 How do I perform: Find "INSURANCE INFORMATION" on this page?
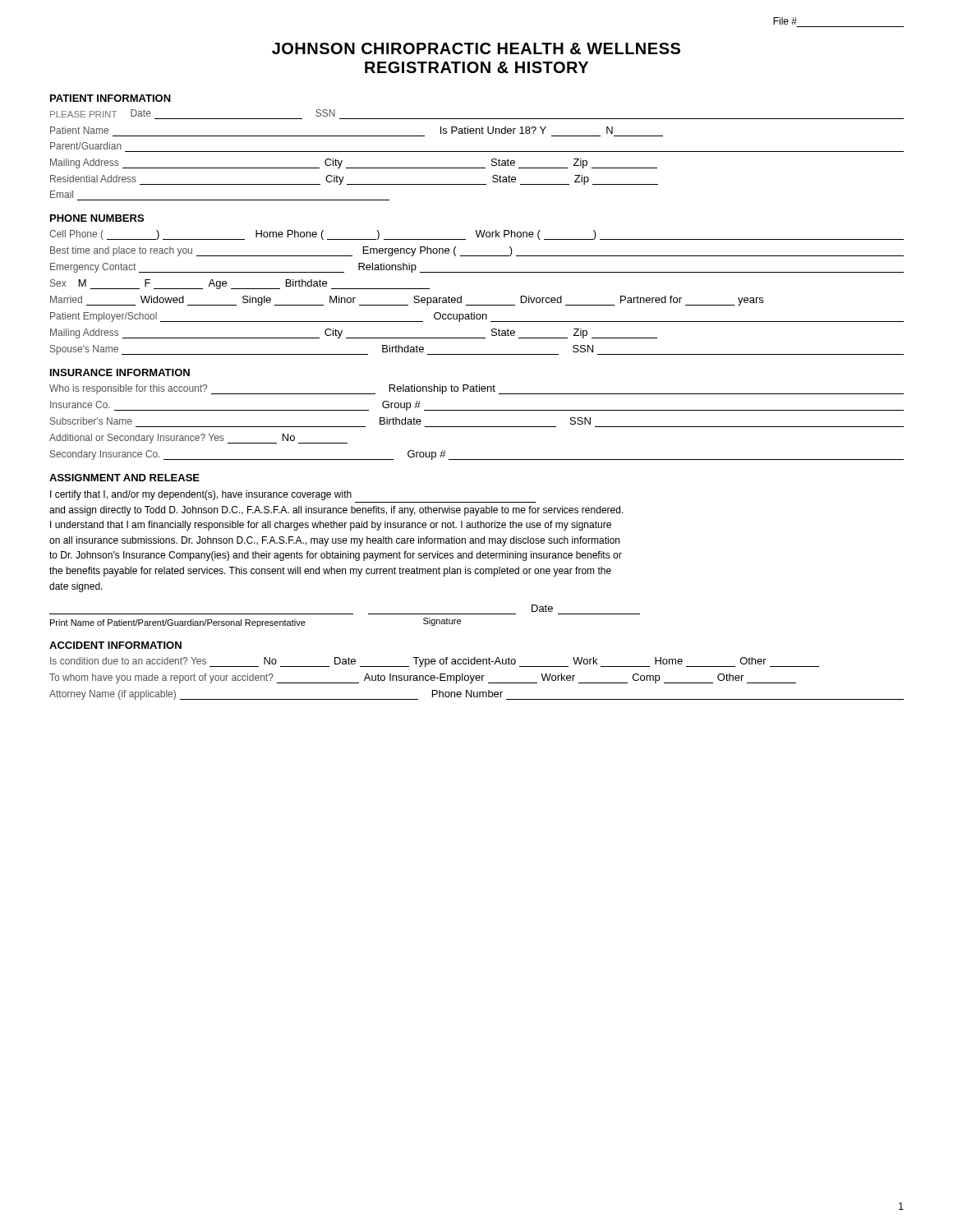[120, 372]
